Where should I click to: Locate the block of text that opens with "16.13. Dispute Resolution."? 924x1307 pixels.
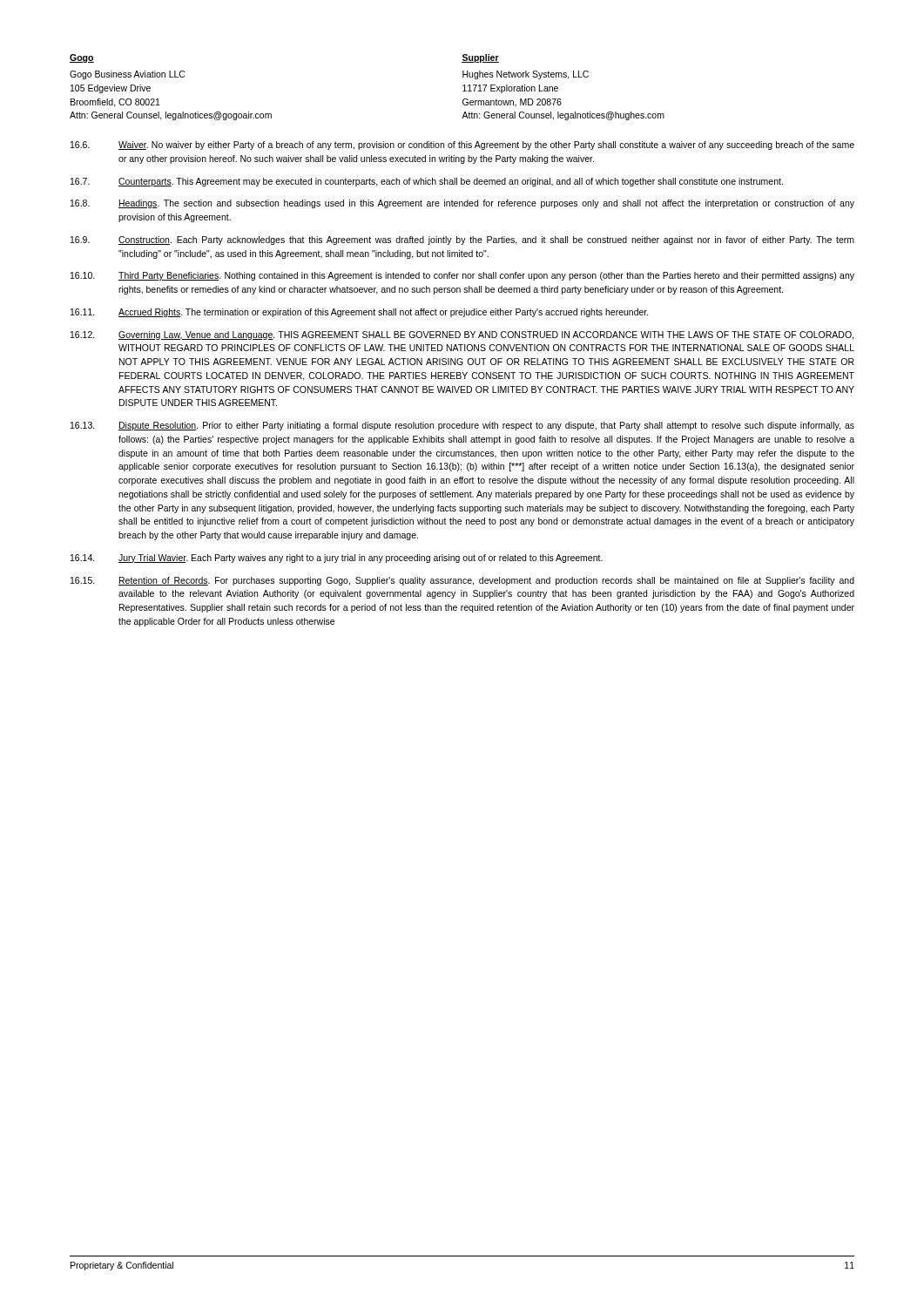click(462, 481)
